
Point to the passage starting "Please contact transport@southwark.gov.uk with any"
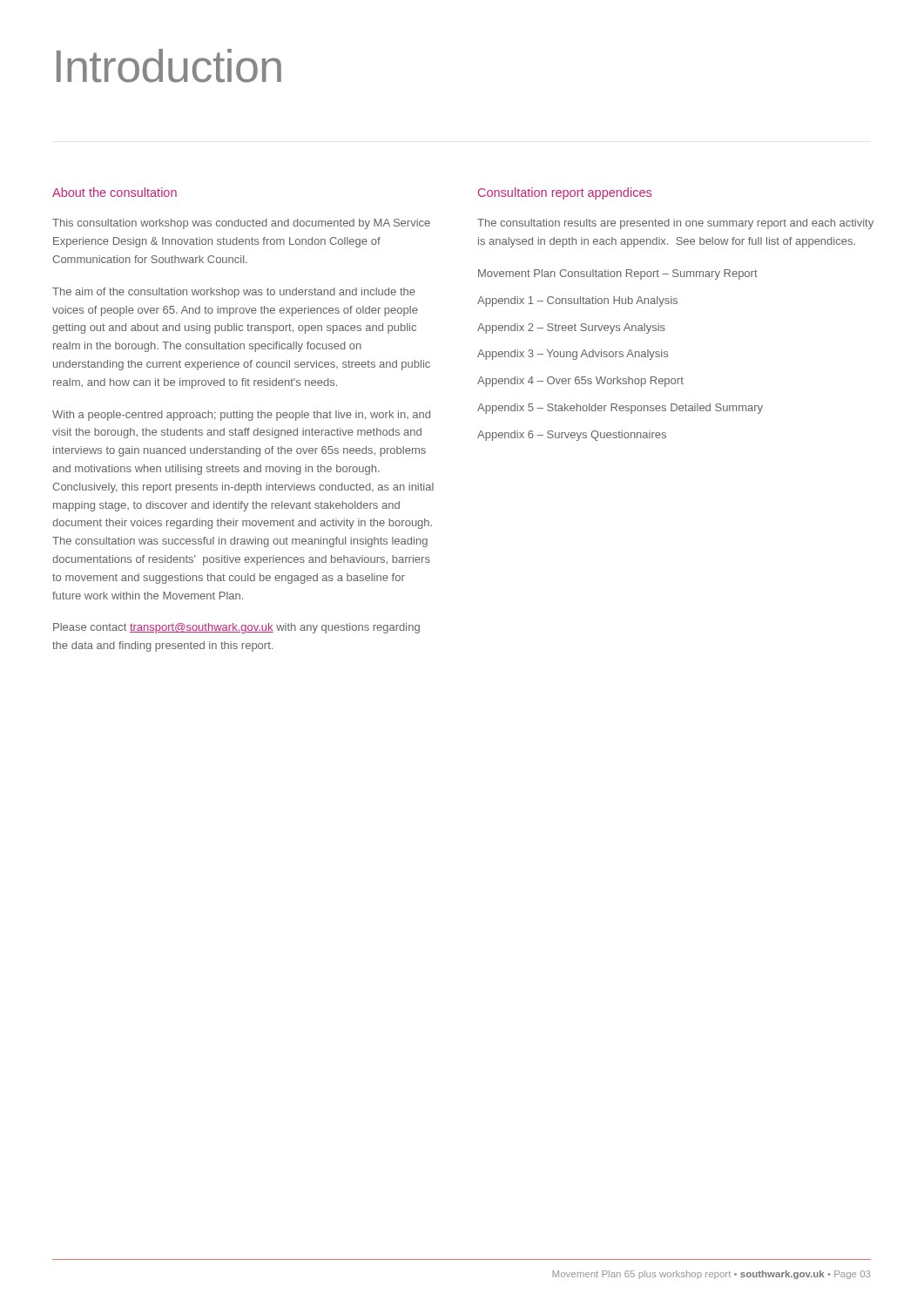pos(236,636)
